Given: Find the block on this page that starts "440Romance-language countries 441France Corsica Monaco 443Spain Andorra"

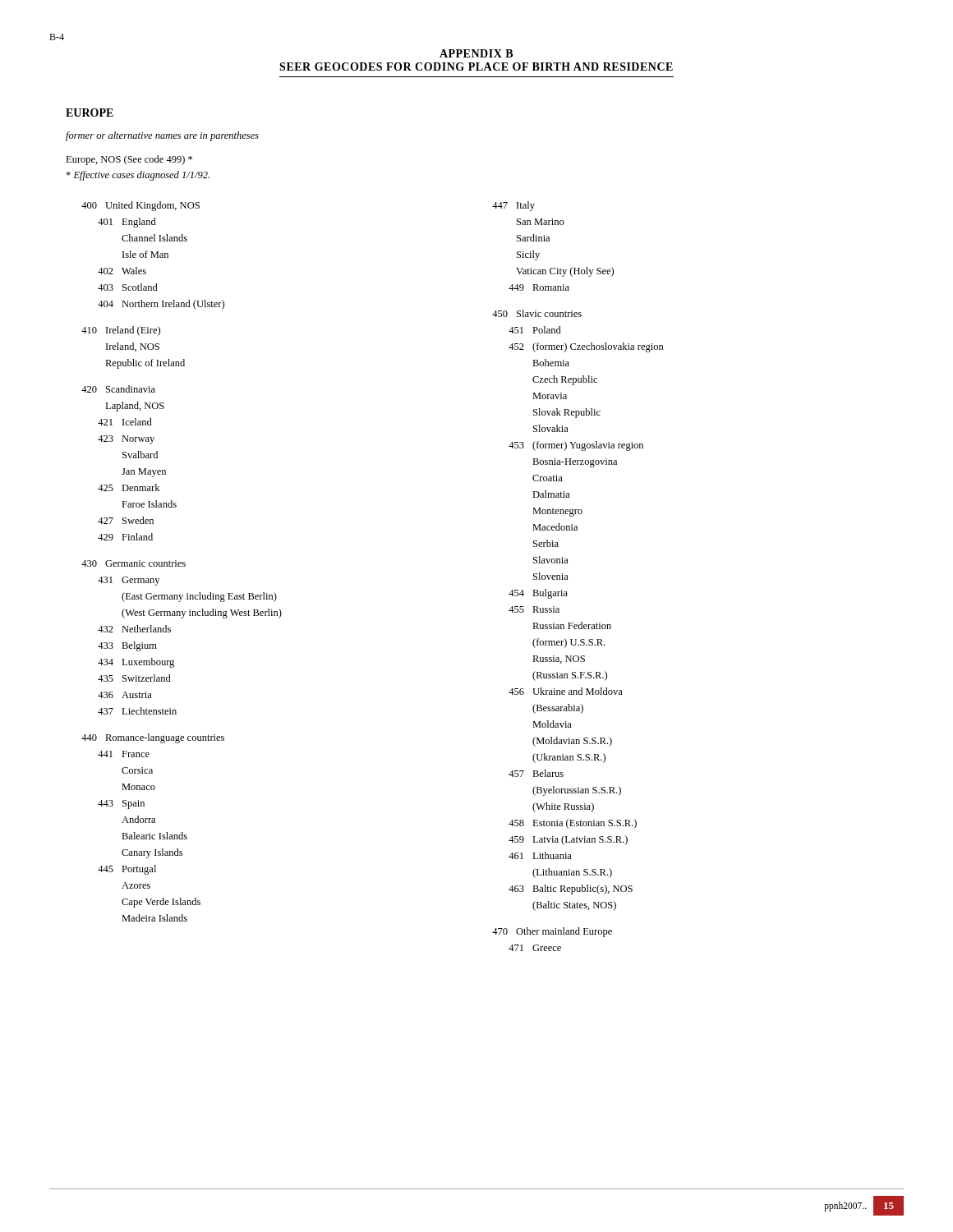Looking at the screenshot, I should point(153,738).
